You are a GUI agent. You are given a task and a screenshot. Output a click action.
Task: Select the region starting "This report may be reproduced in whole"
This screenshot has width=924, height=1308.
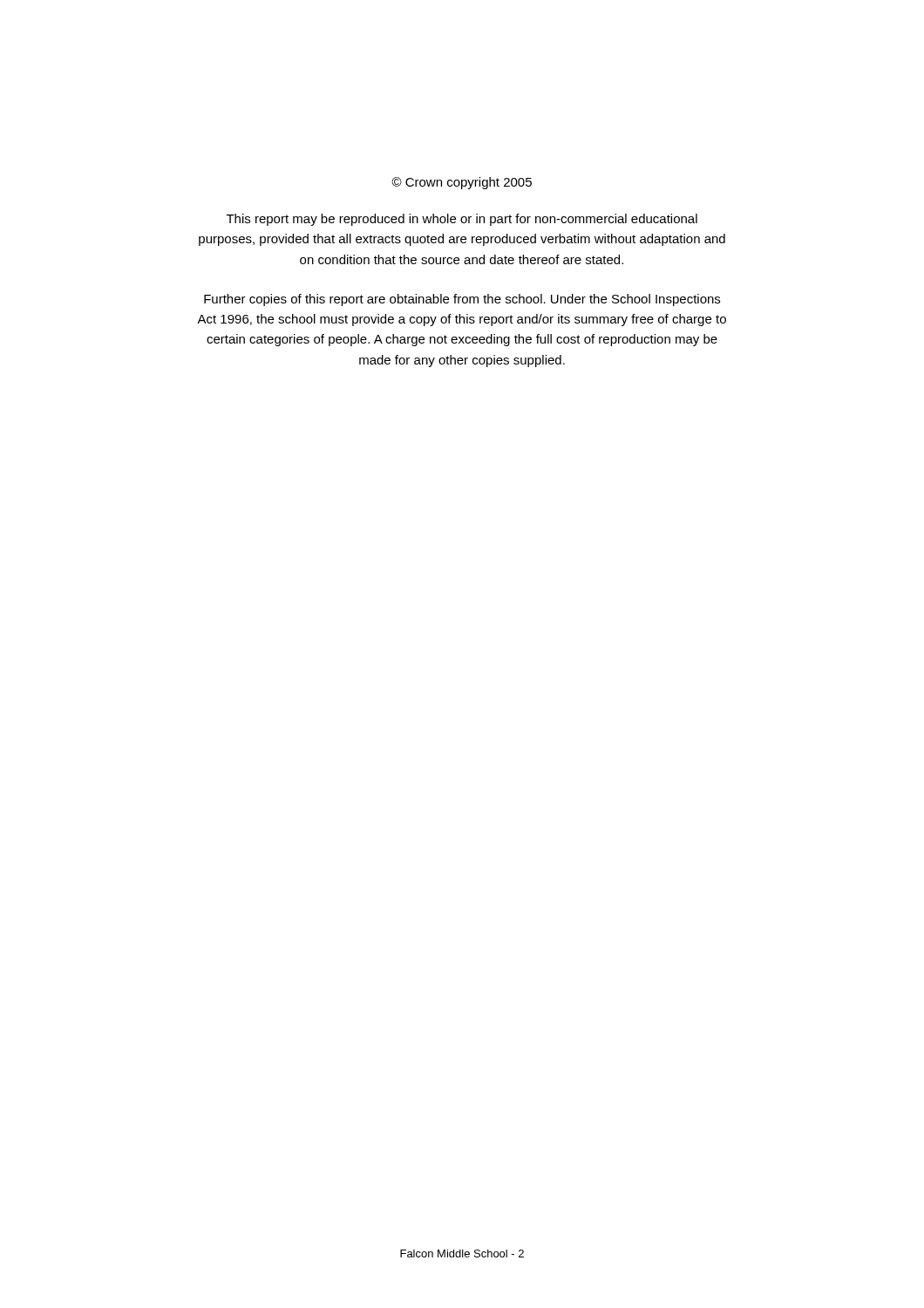click(462, 239)
